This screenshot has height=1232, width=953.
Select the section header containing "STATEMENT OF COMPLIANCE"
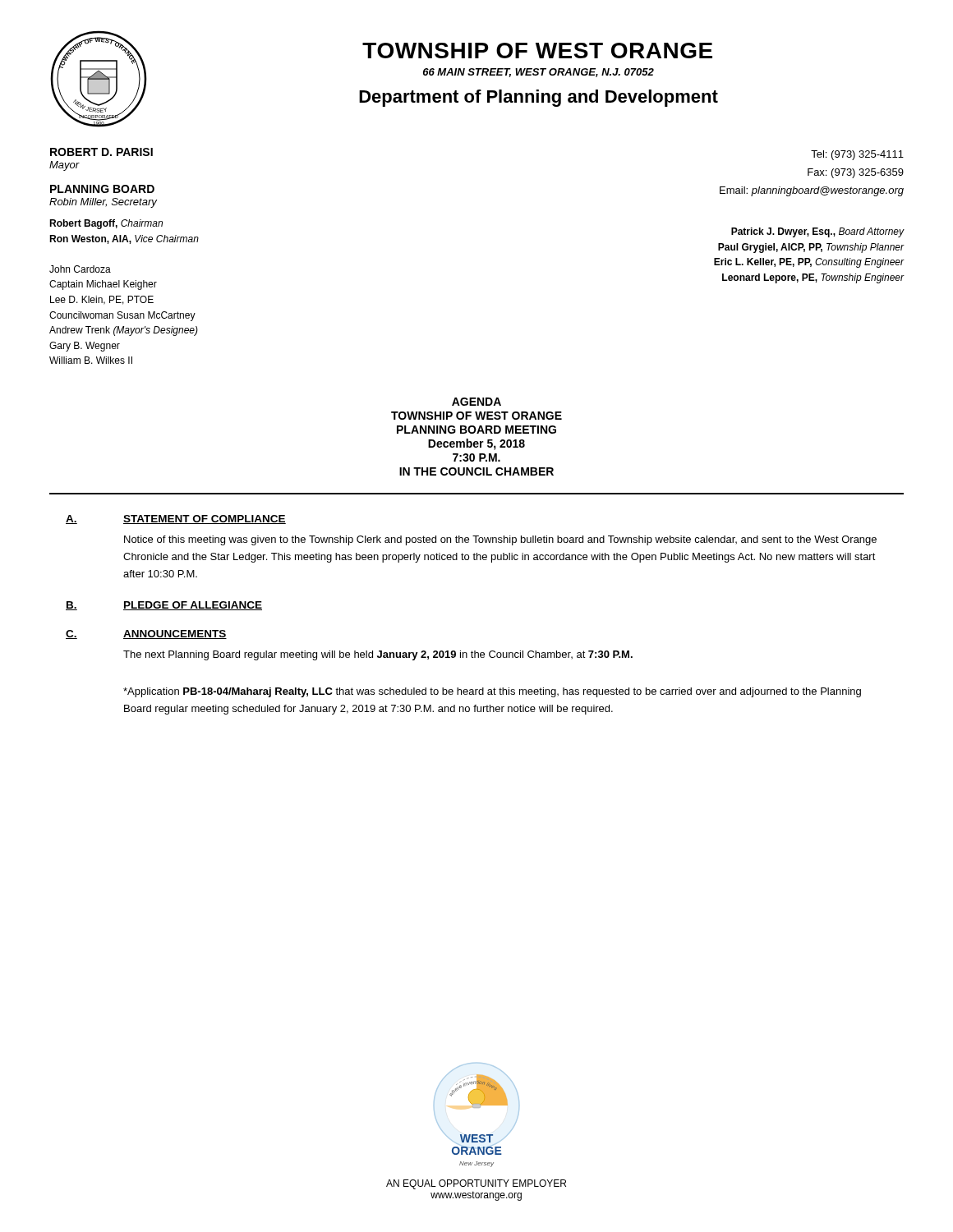tap(204, 519)
